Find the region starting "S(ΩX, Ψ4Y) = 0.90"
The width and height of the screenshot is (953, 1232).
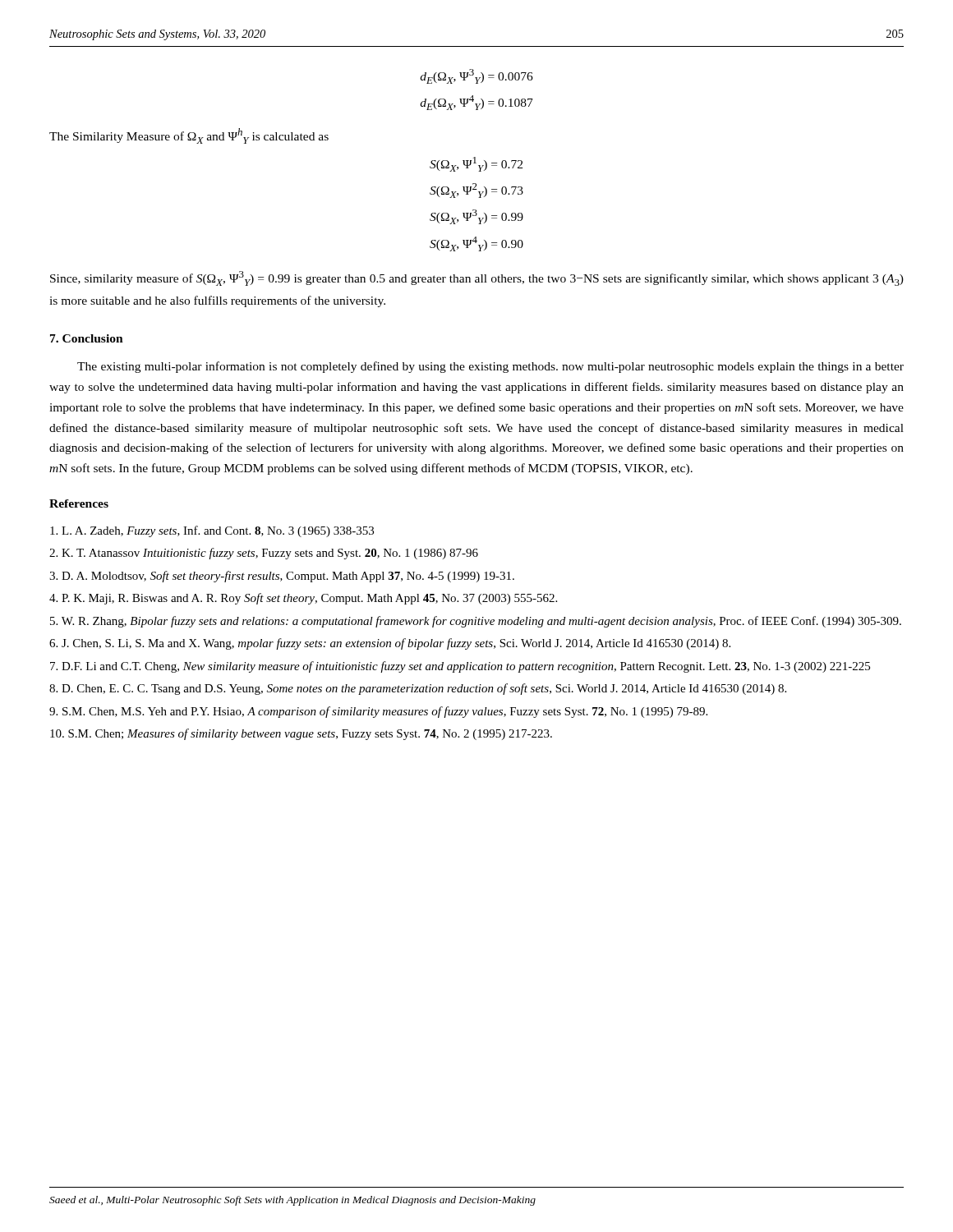[476, 243]
